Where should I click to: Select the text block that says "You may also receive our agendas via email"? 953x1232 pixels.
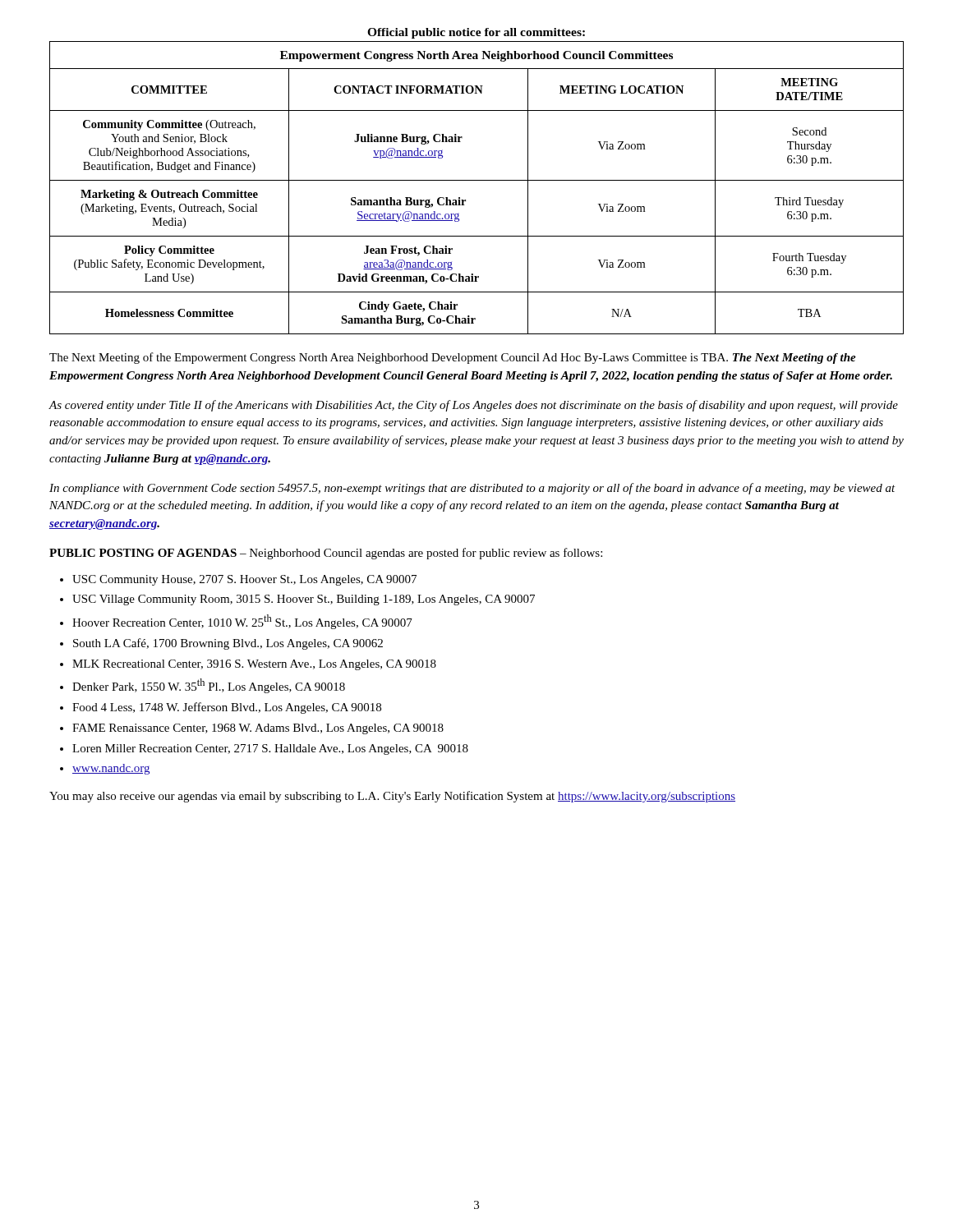(x=392, y=796)
